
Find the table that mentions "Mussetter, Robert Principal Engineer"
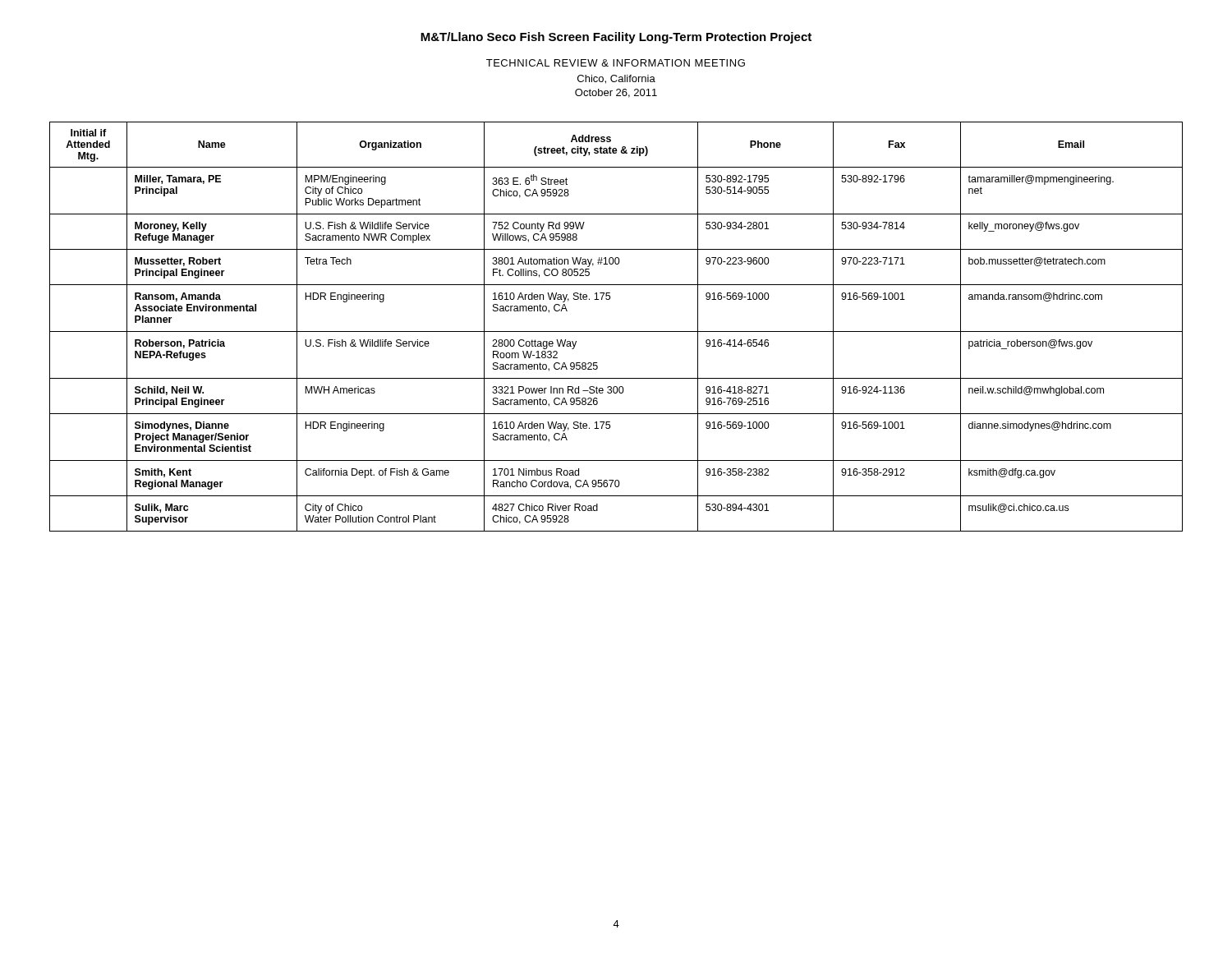tap(616, 327)
